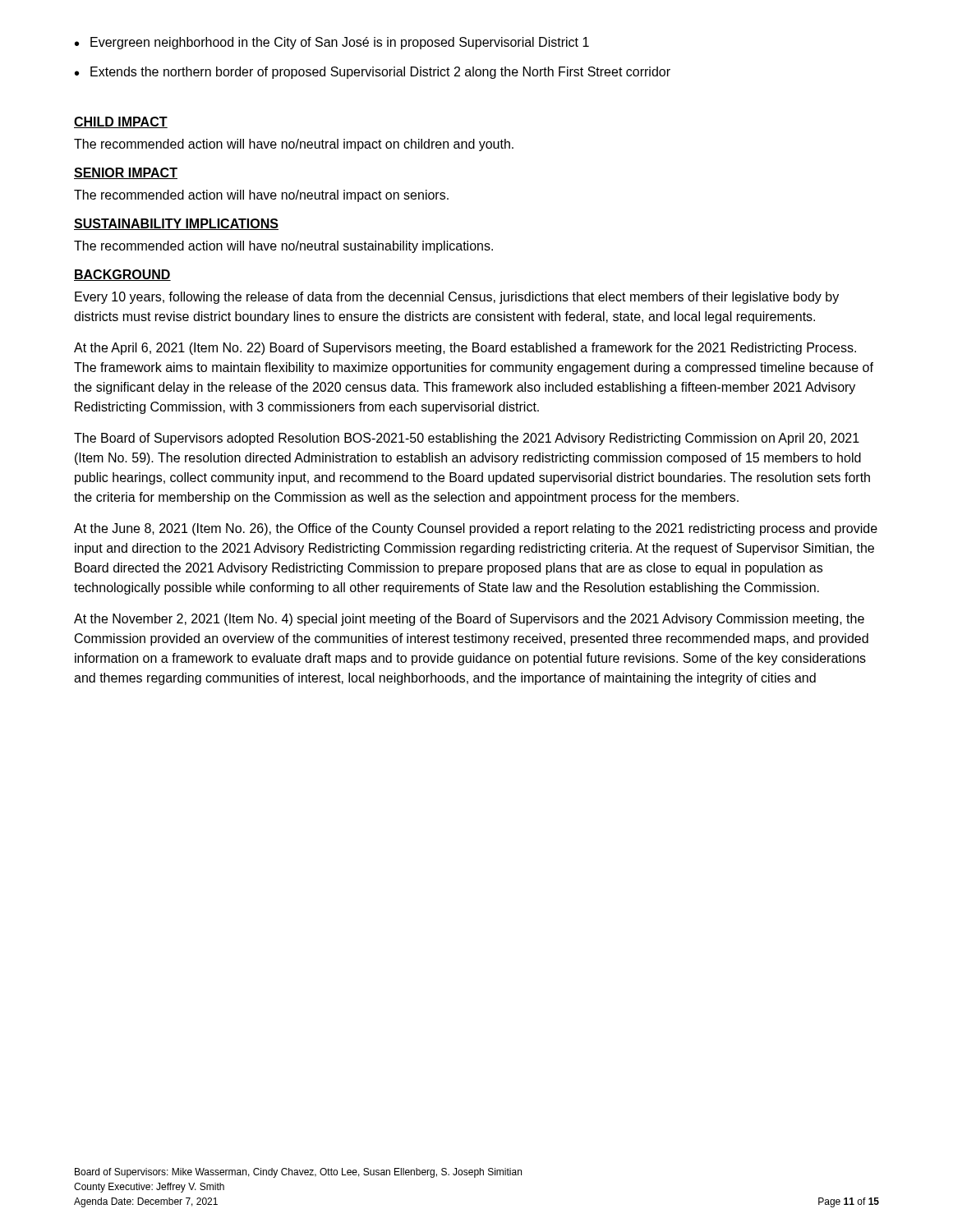Find the block on this page that starts "The Board of Supervisors adopted Resolution BOS-2021-50"
Viewport: 953px width, 1232px height.
tap(472, 468)
